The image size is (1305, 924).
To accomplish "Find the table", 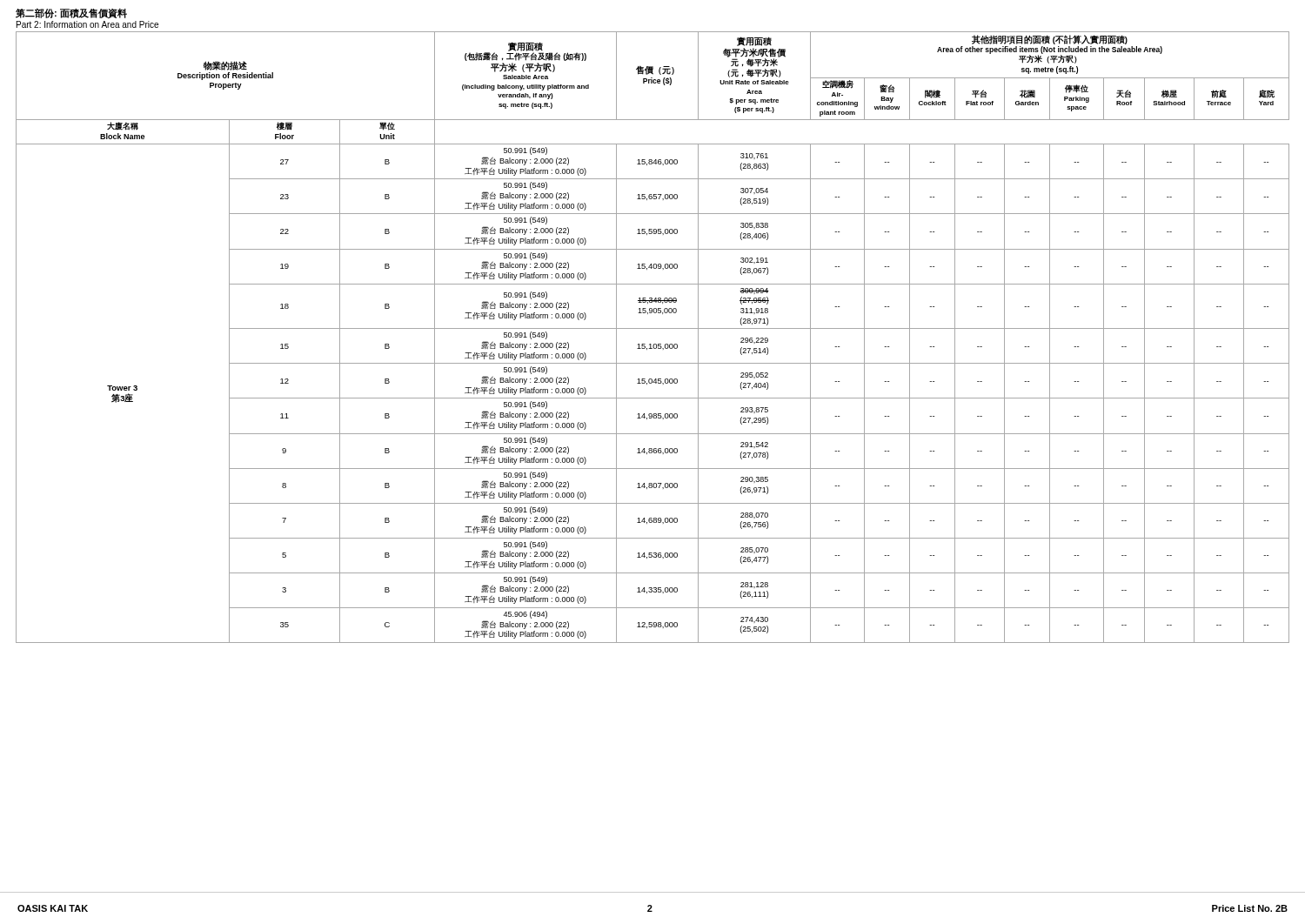I will tap(652, 337).
